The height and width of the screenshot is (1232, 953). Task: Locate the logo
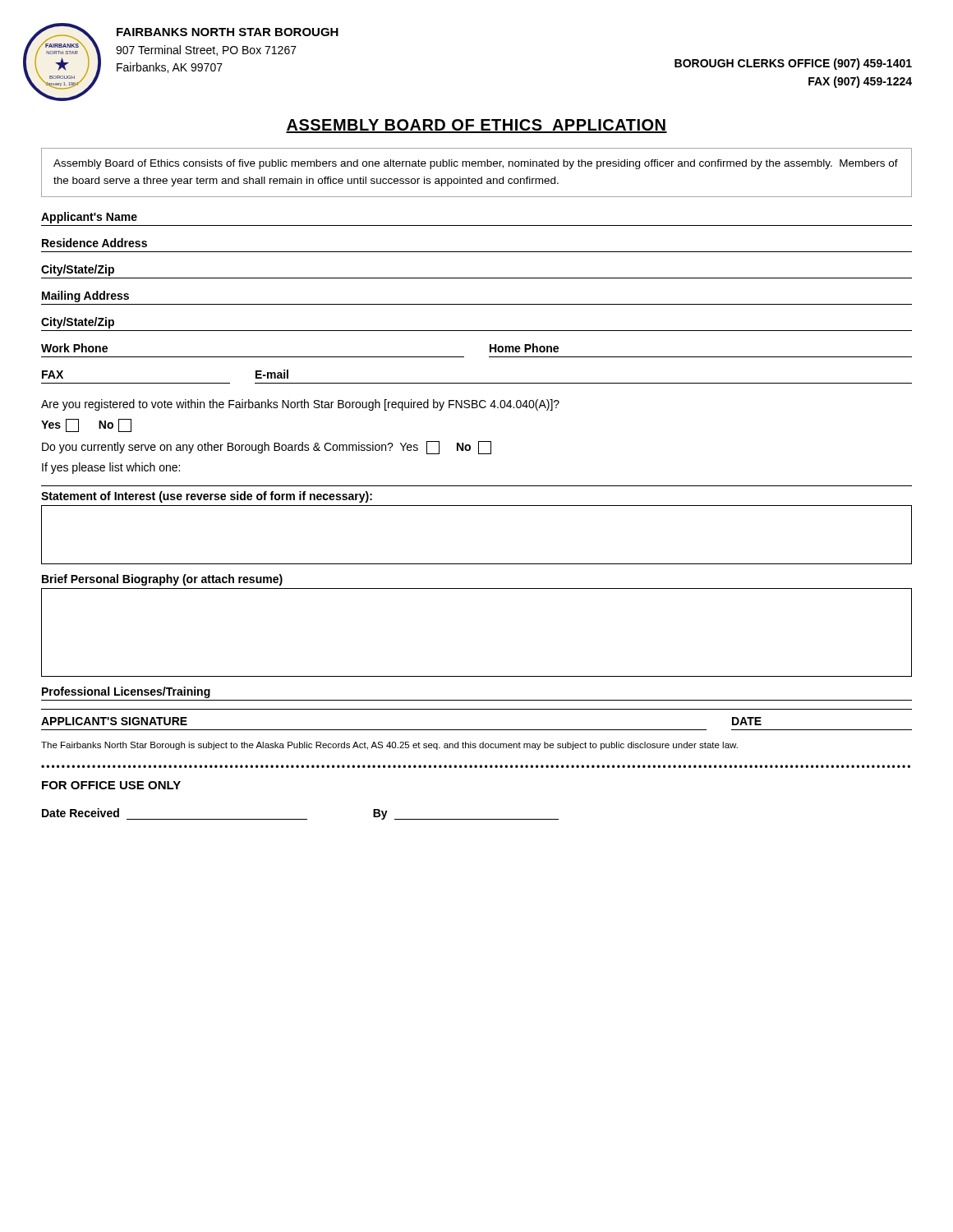pos(62,62)
